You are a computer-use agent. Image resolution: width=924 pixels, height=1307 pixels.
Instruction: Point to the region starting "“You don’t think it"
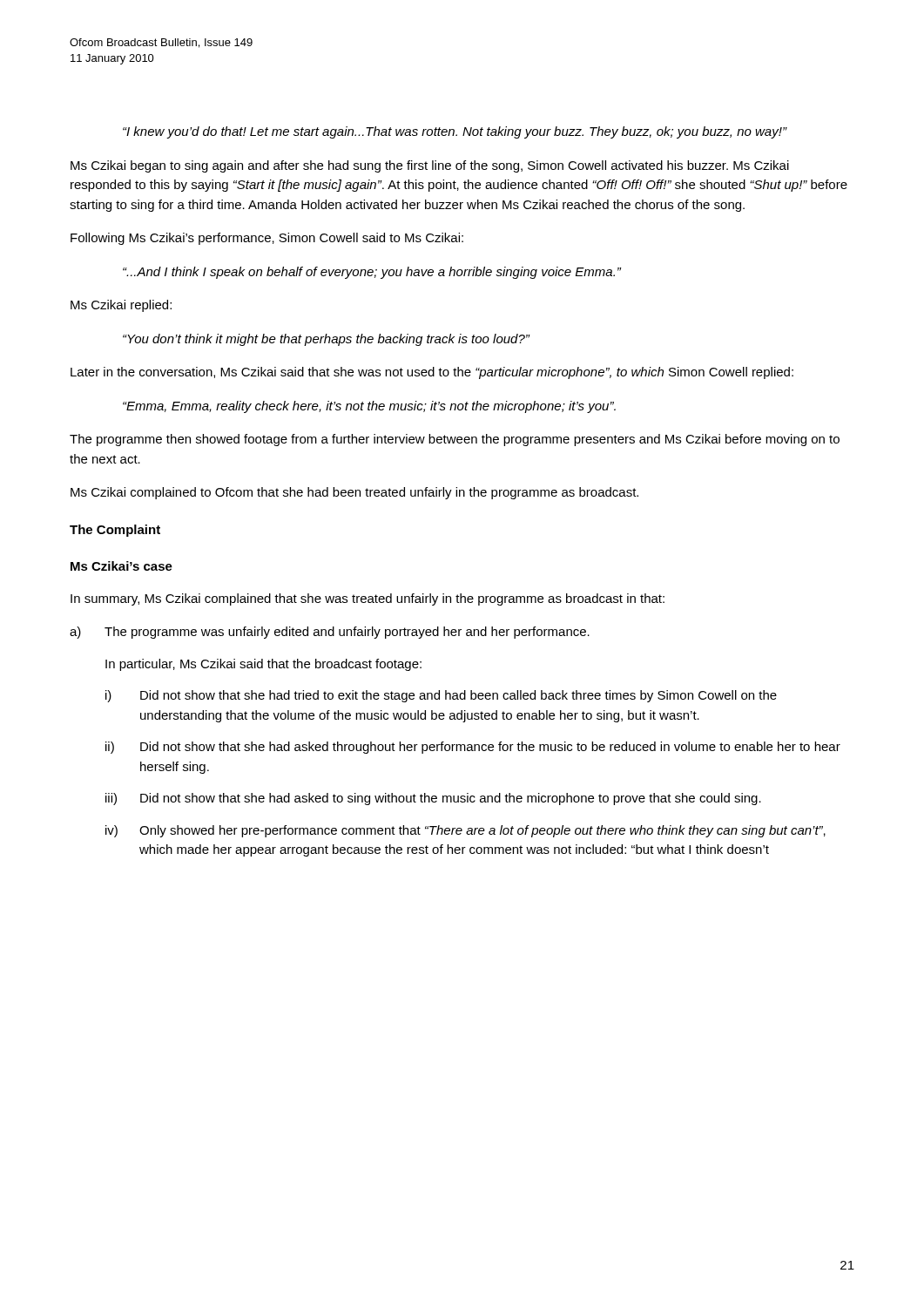coord(326,338)
